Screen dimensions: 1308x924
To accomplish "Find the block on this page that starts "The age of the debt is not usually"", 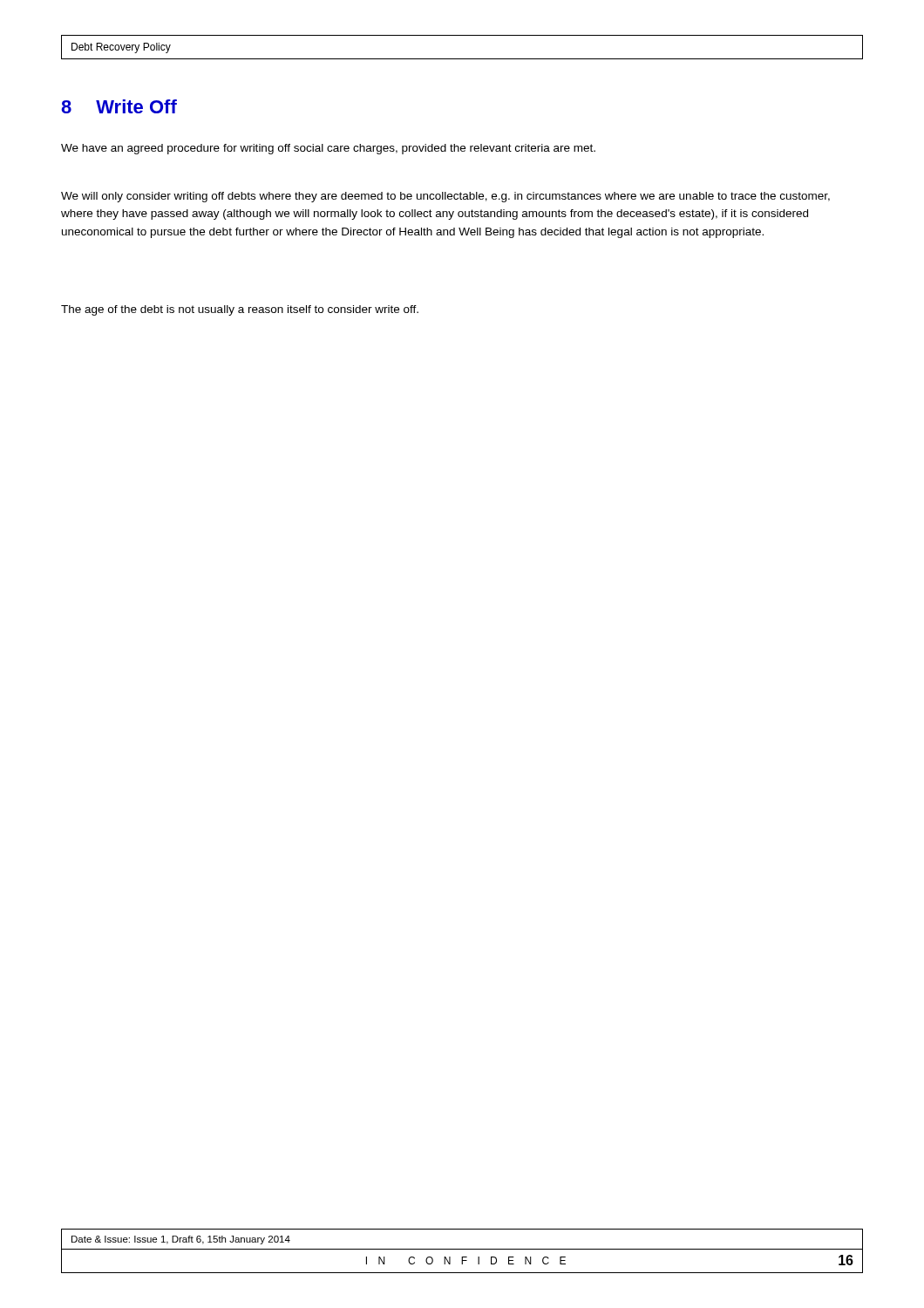I will point(240,309).
